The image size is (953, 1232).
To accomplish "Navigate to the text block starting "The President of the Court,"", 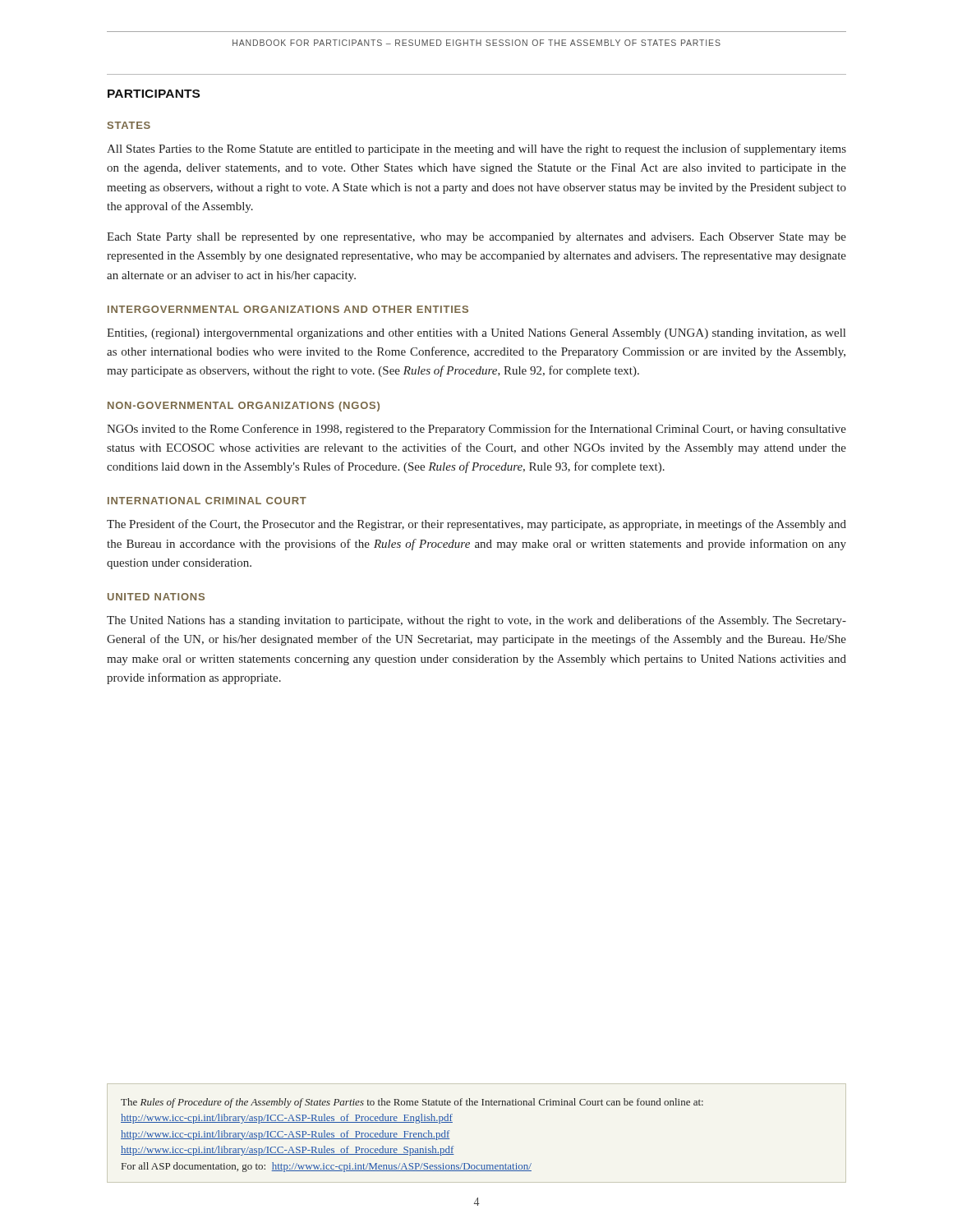I will pos(476,543).
